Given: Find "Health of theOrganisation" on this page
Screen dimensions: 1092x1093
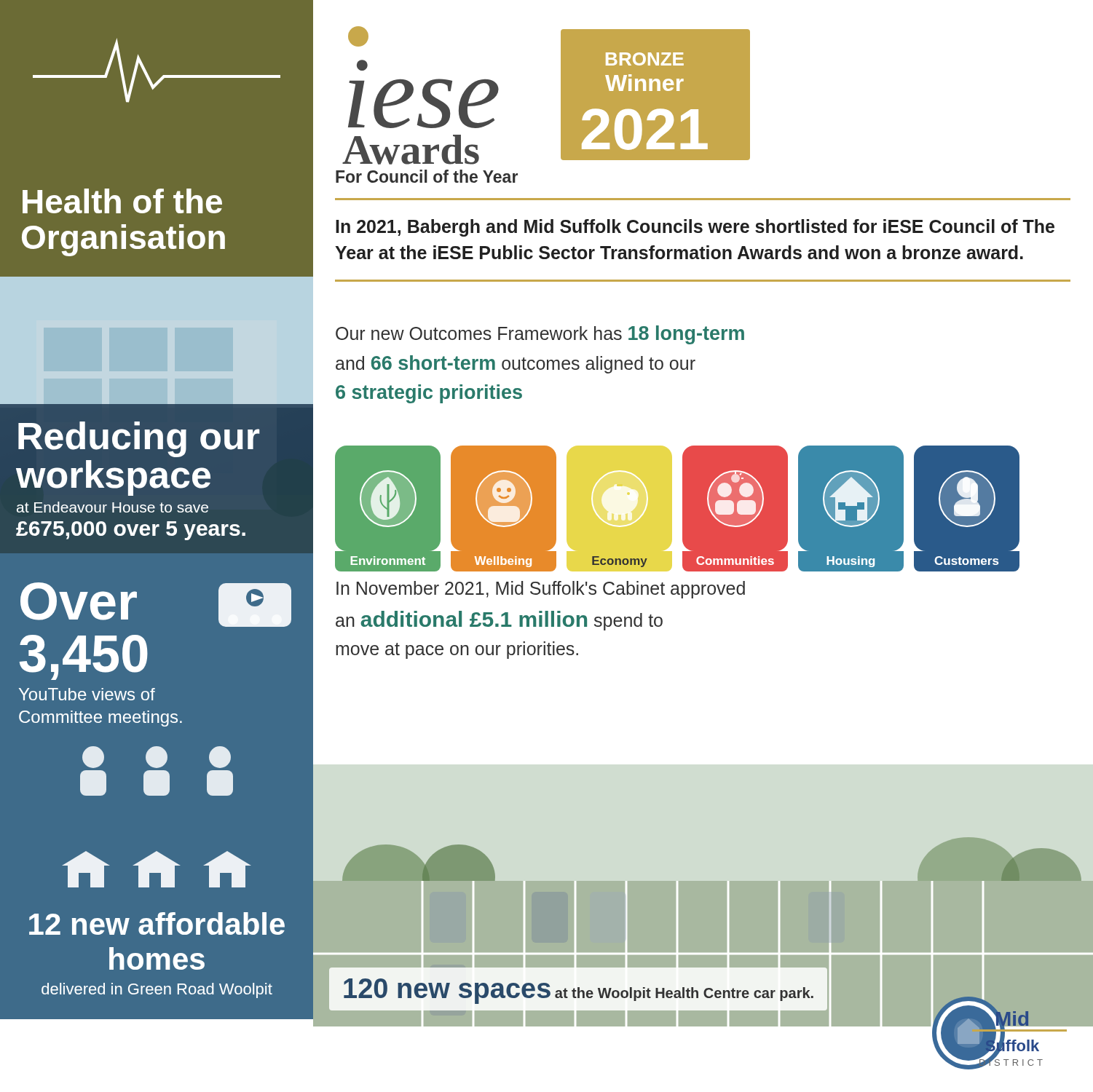Looking at the screenshot, I should pos(157,128).
